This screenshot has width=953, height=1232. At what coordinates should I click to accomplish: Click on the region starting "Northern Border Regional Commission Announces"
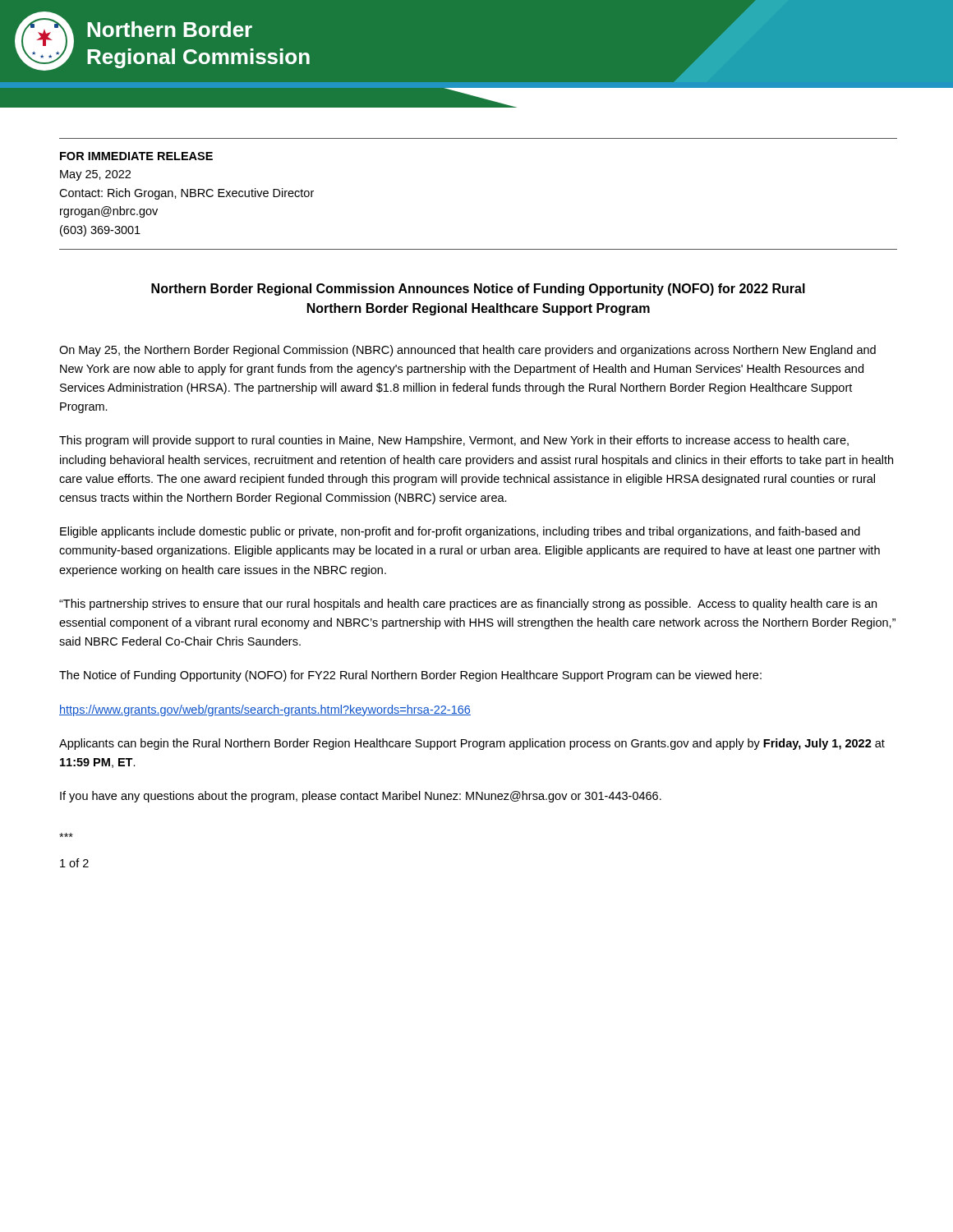pos(478,299)
